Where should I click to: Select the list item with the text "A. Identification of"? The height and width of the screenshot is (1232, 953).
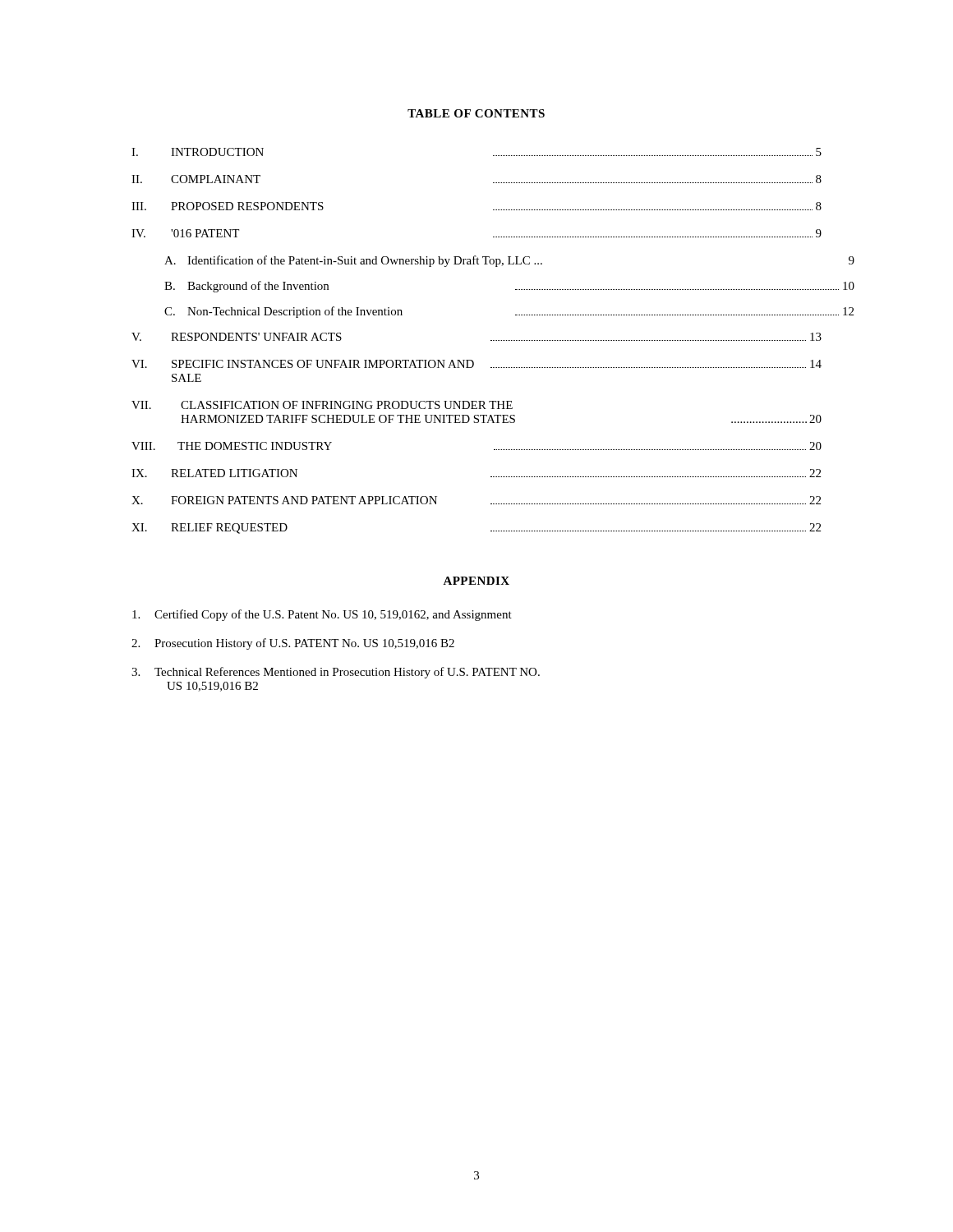[x=509, y=261]
